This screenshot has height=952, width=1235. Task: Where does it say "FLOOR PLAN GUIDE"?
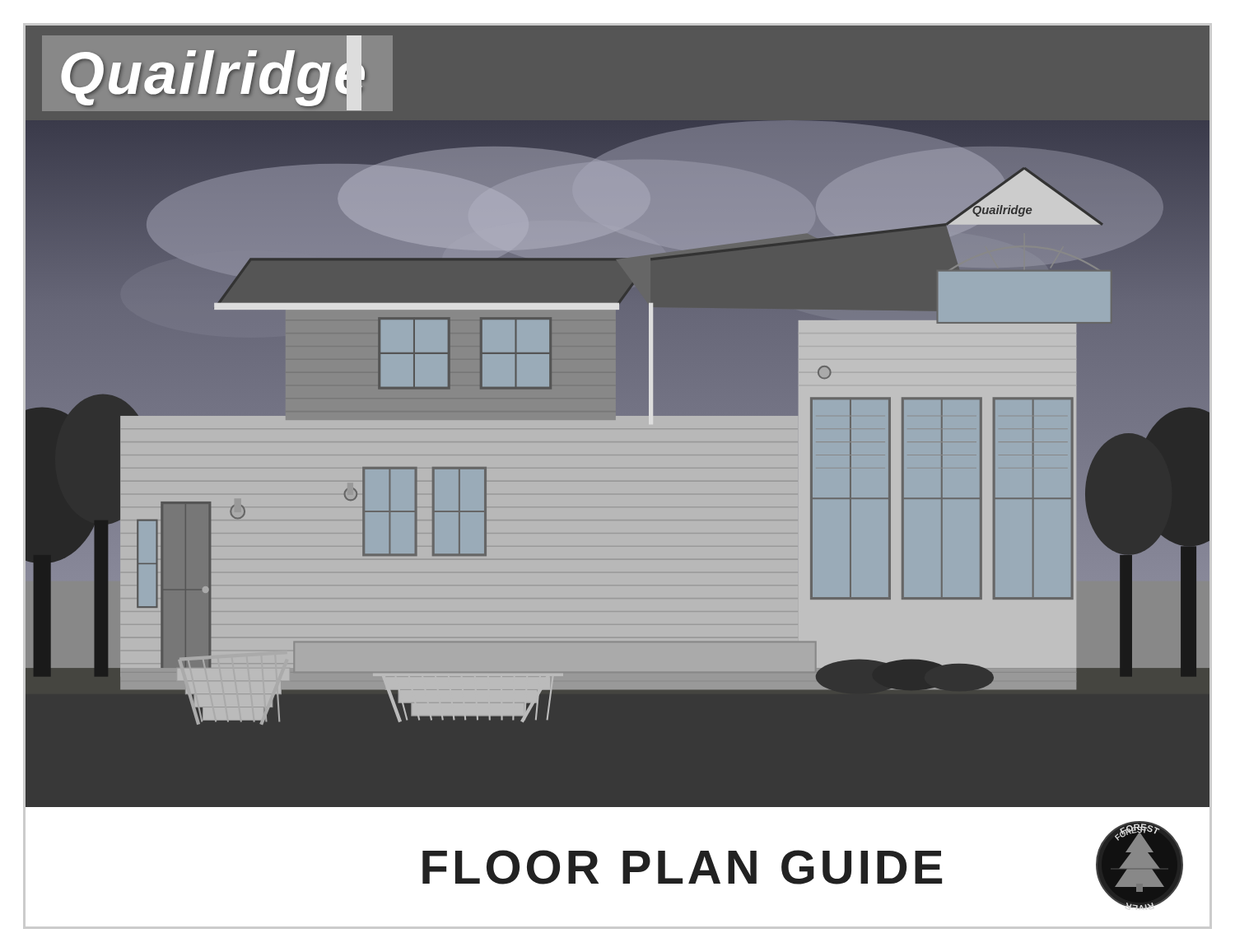point(683,867)
